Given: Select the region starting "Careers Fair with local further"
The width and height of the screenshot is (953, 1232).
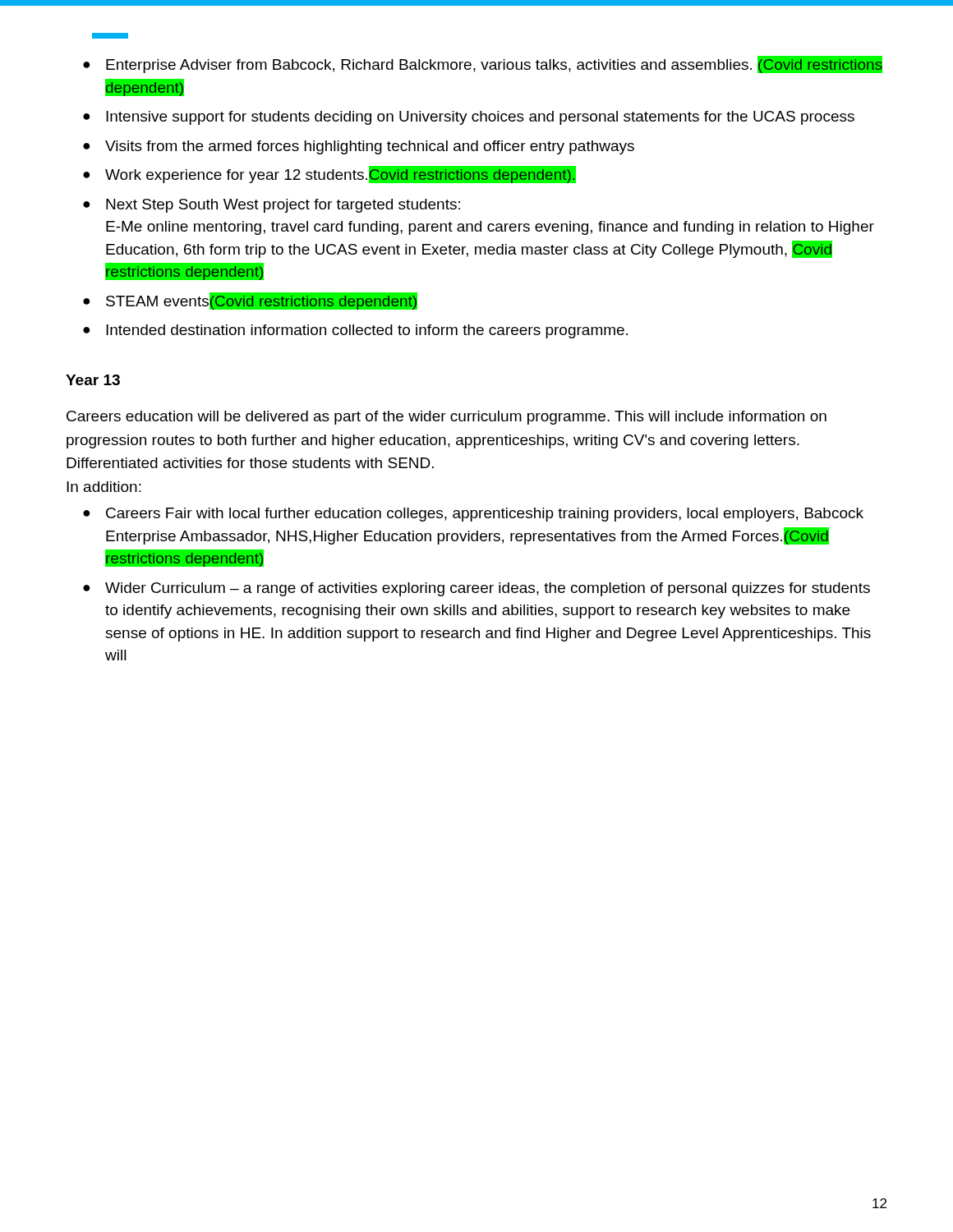Looking at the screenshot, I should 485,536.
